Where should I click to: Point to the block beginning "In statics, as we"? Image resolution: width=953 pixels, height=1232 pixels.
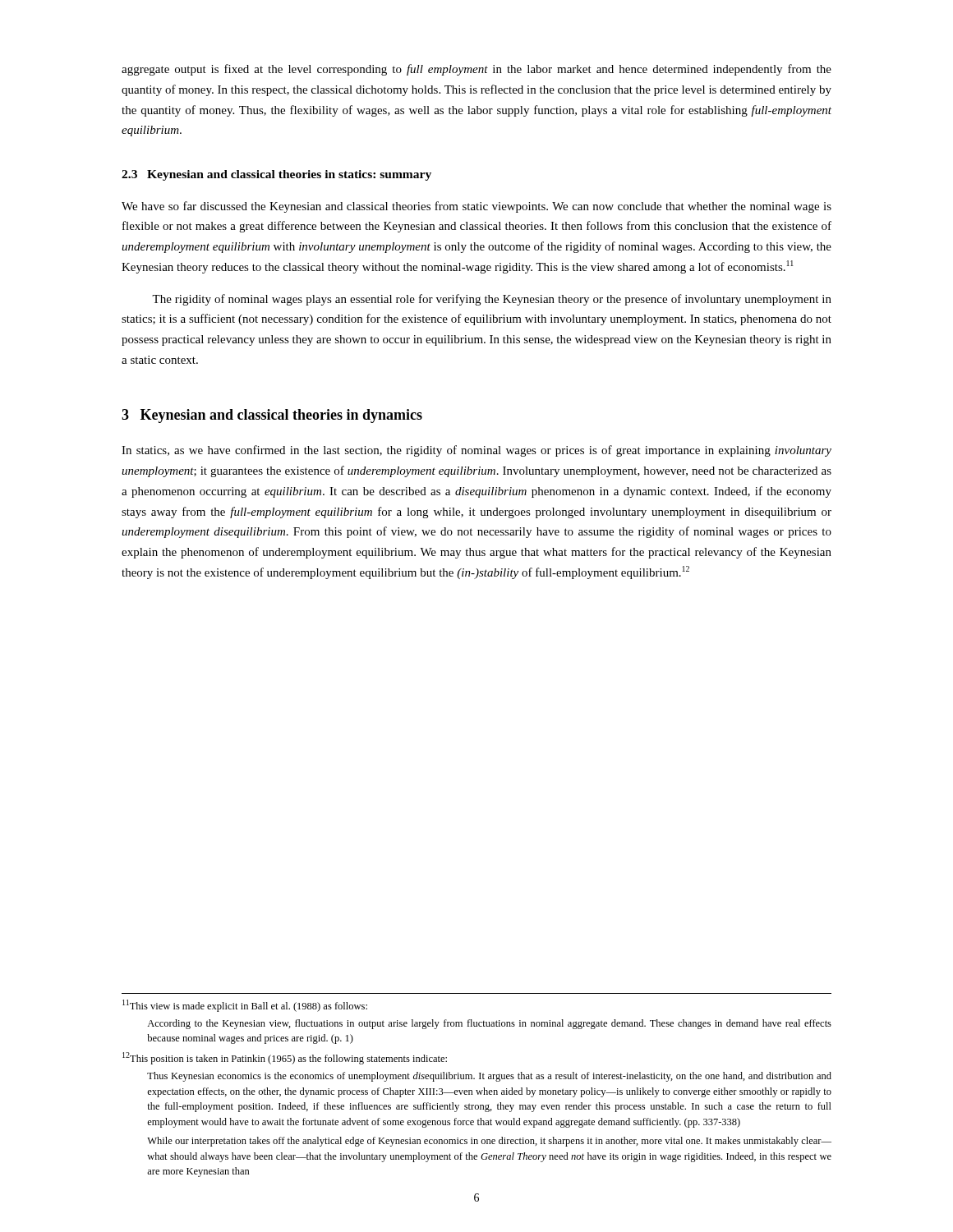pos(476,512)
